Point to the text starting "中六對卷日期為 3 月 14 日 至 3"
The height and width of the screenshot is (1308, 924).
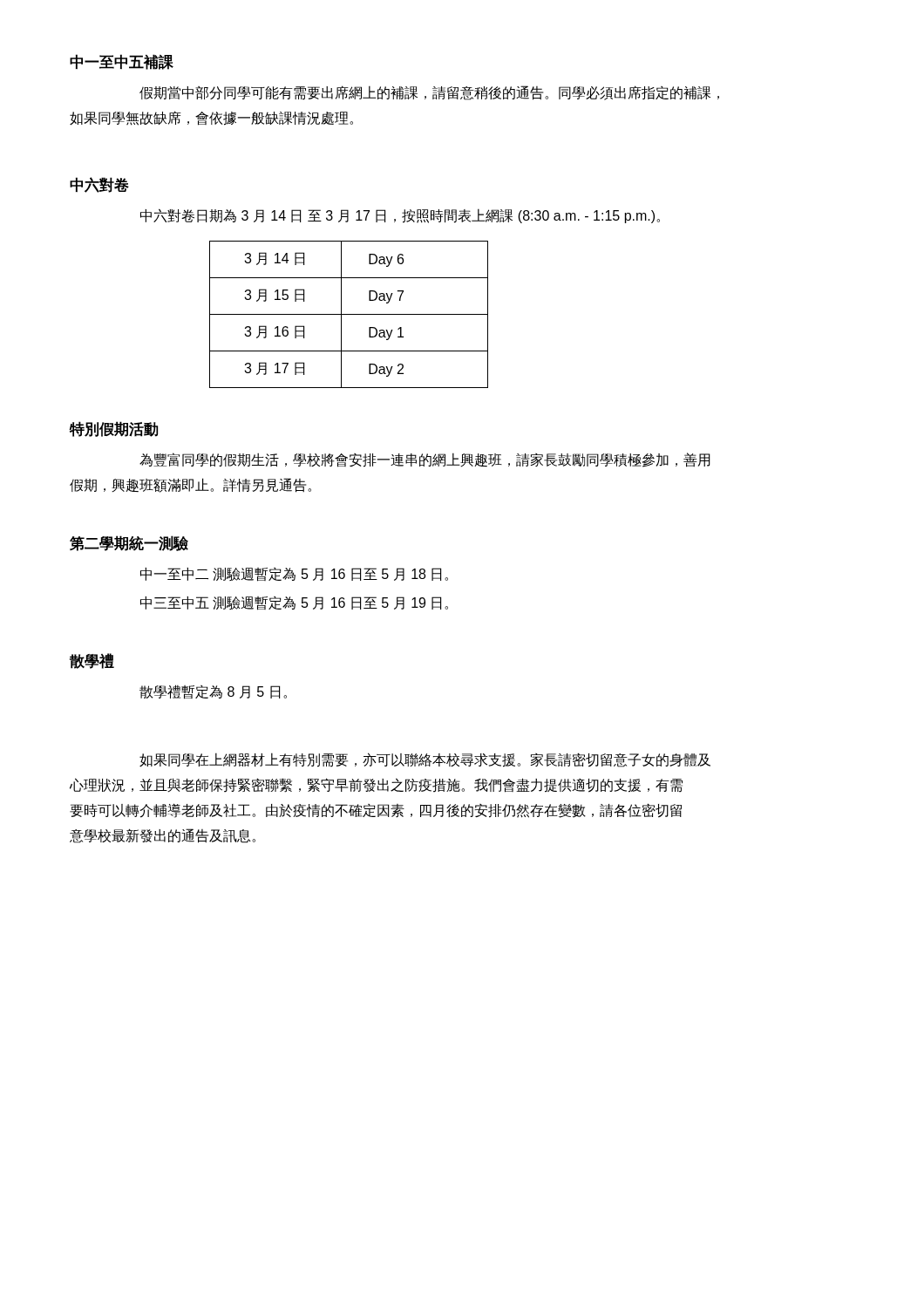[x=404, y=216]
